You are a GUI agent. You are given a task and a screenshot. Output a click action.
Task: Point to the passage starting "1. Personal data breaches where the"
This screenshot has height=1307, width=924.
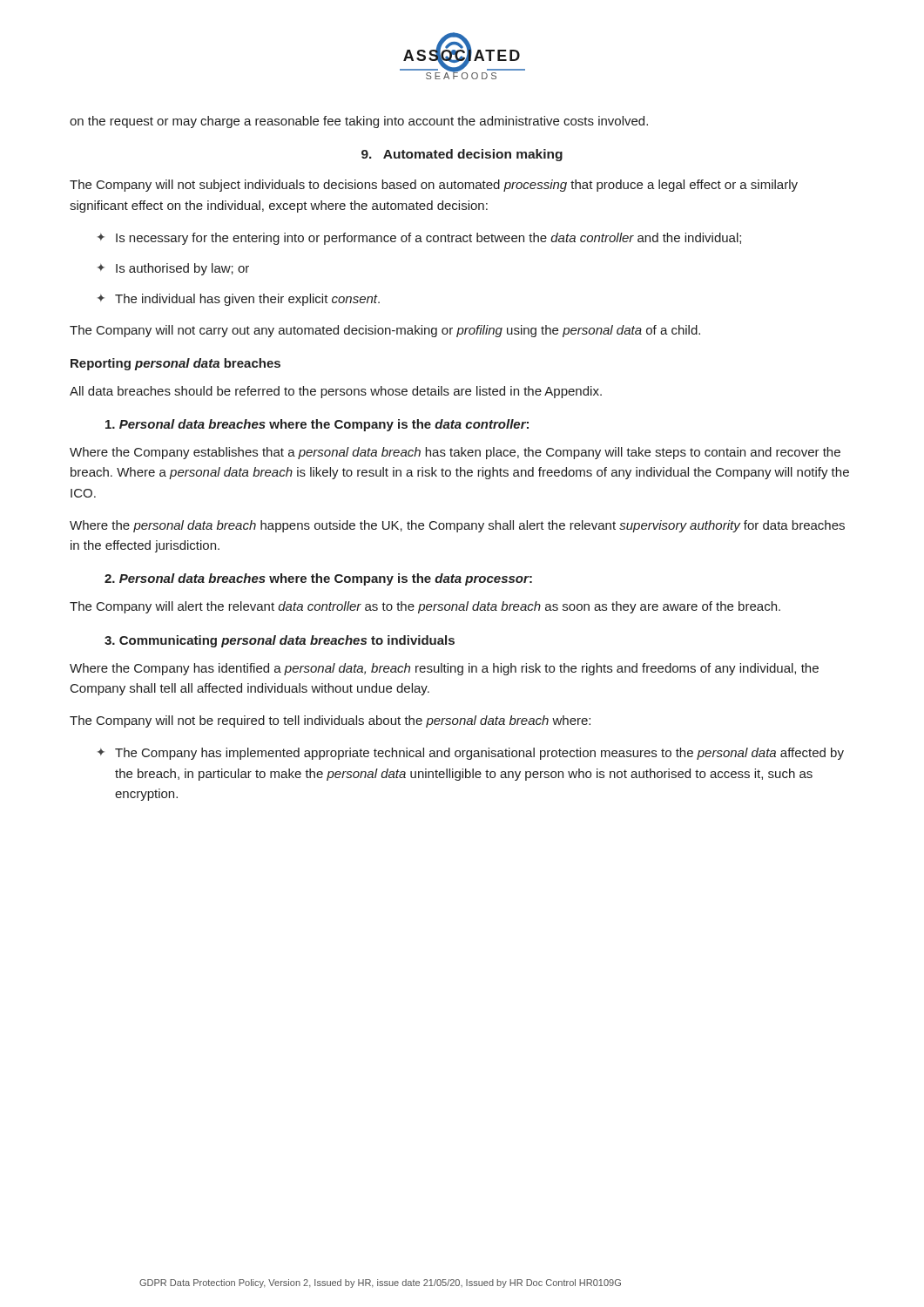(317, 424)
